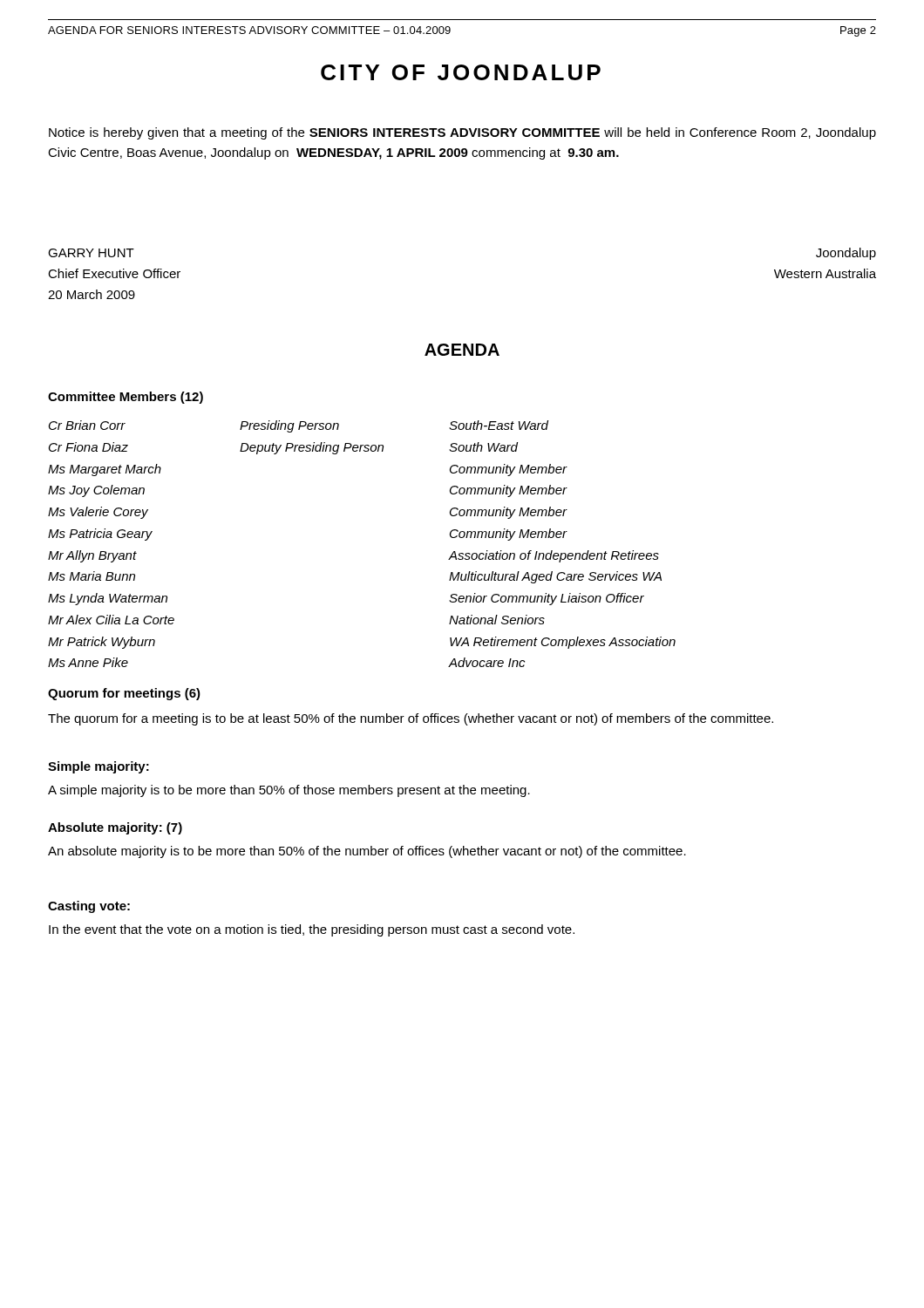The height and width of the screenshot is (1308, 924).
Task: Select the region starting "An absolute majority is to be more"
Action: pyautogui.click(x=367, y=851)
